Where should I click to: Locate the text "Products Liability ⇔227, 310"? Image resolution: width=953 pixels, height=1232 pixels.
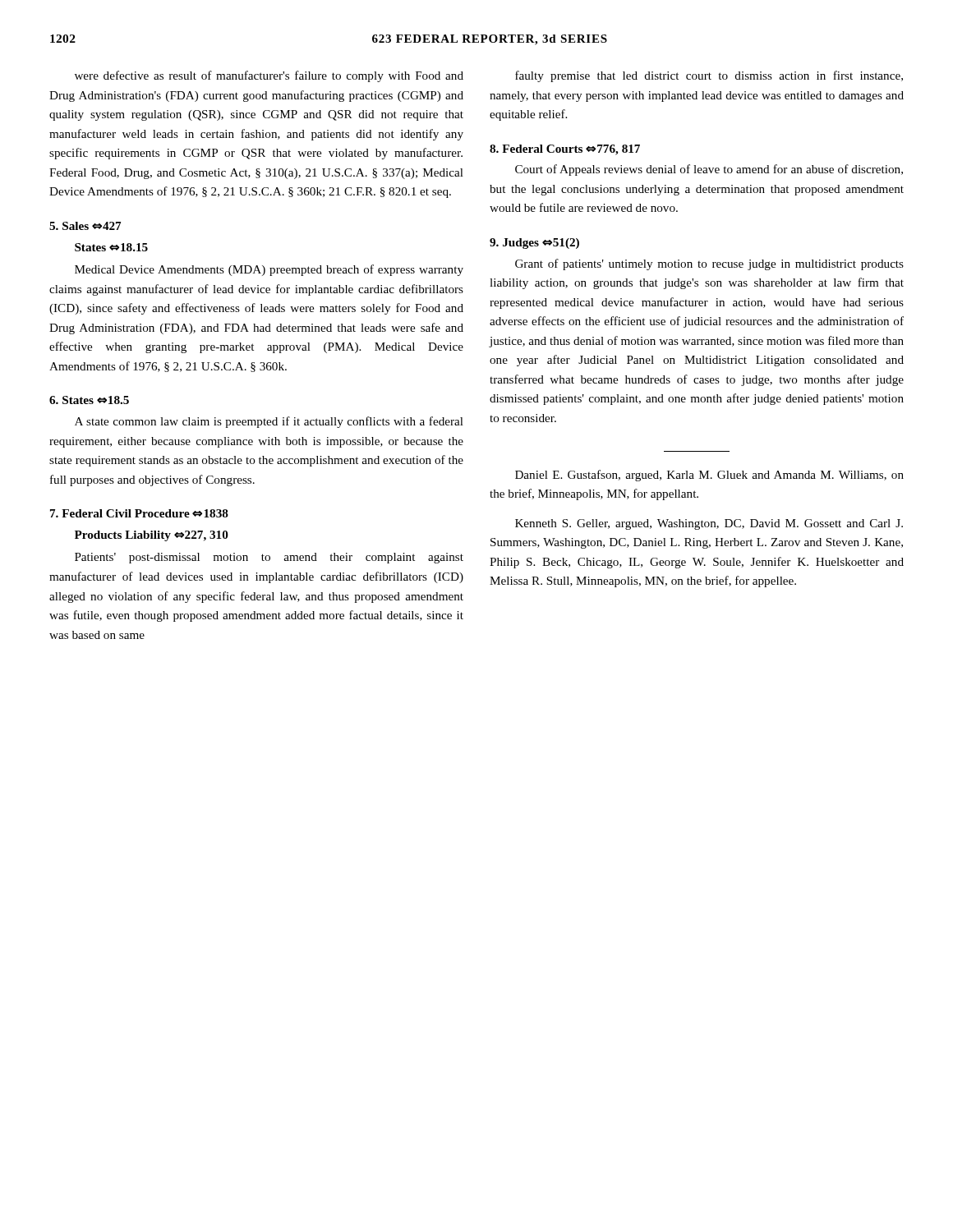(x=151, y=534)
